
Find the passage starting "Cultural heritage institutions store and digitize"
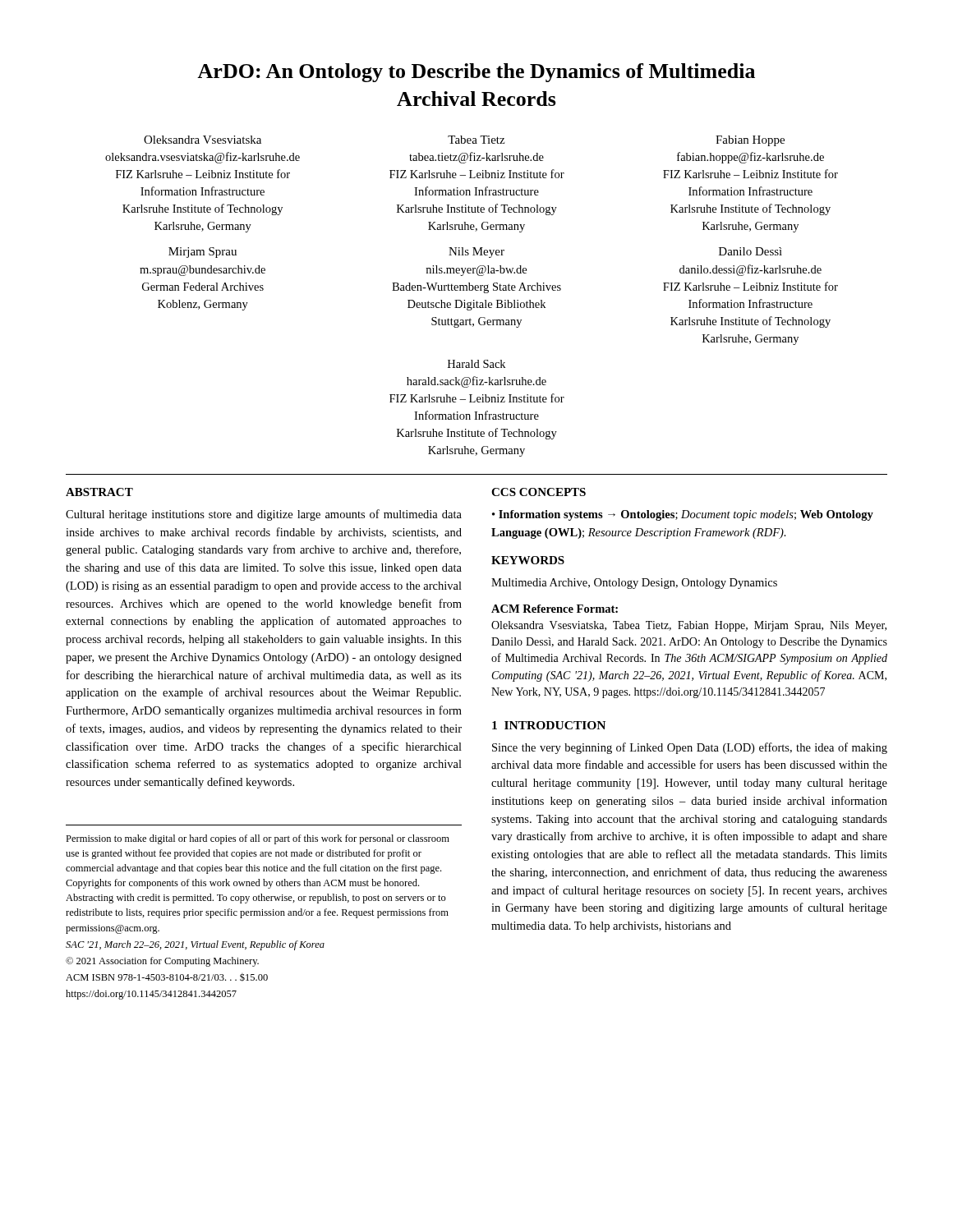264,648
